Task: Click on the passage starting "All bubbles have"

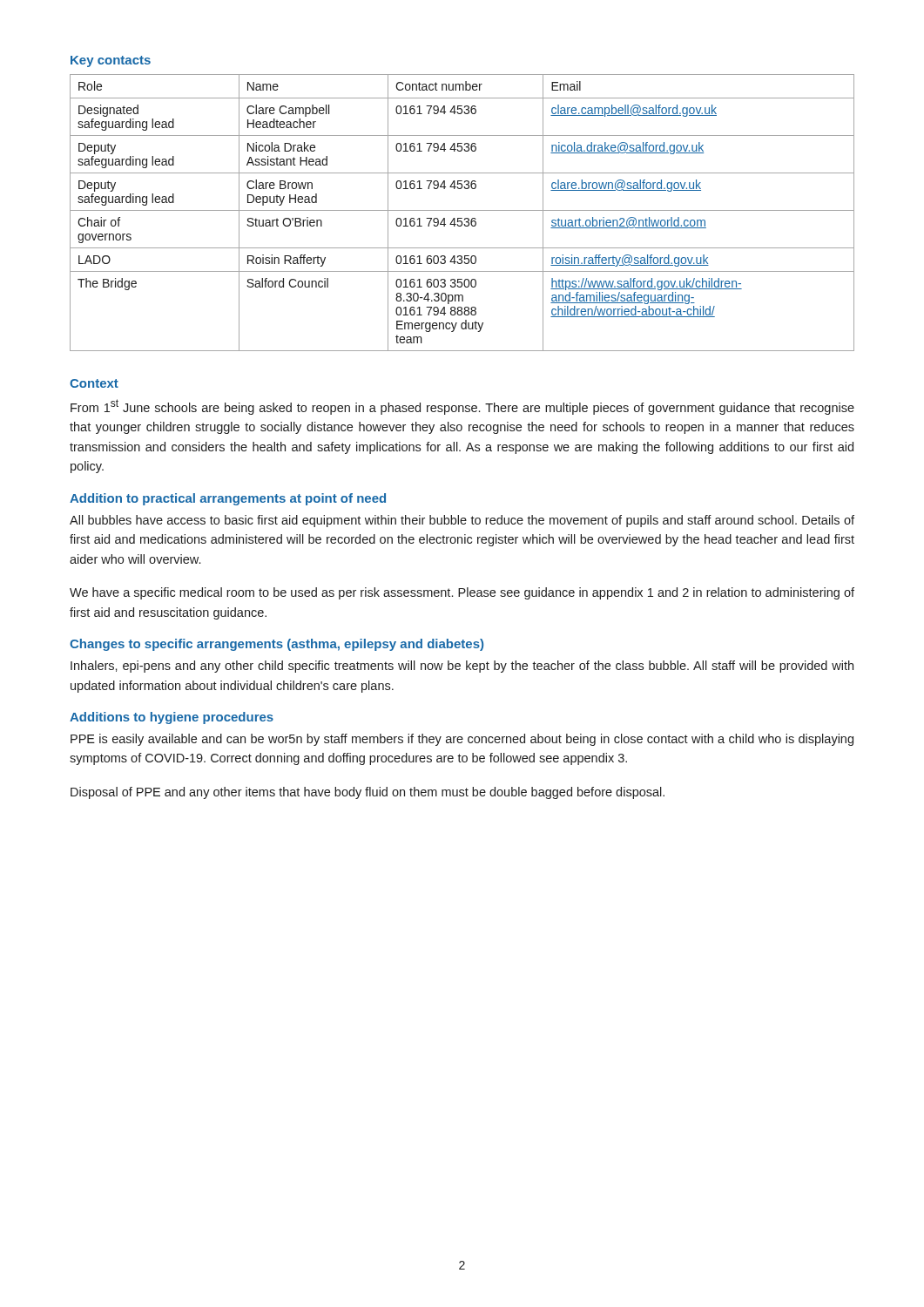Action: pos(462,540)
